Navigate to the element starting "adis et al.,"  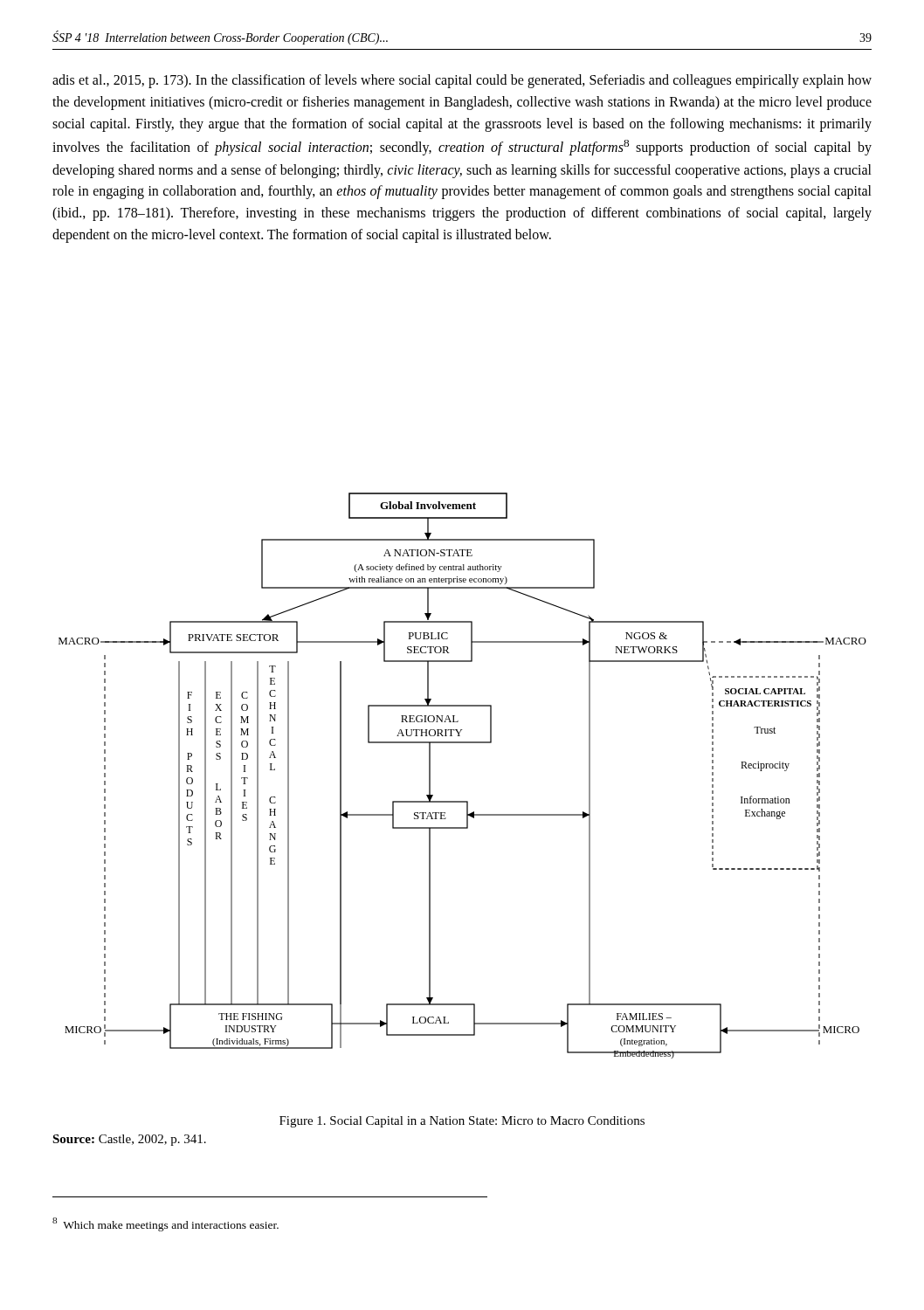(x=462, y=157)
